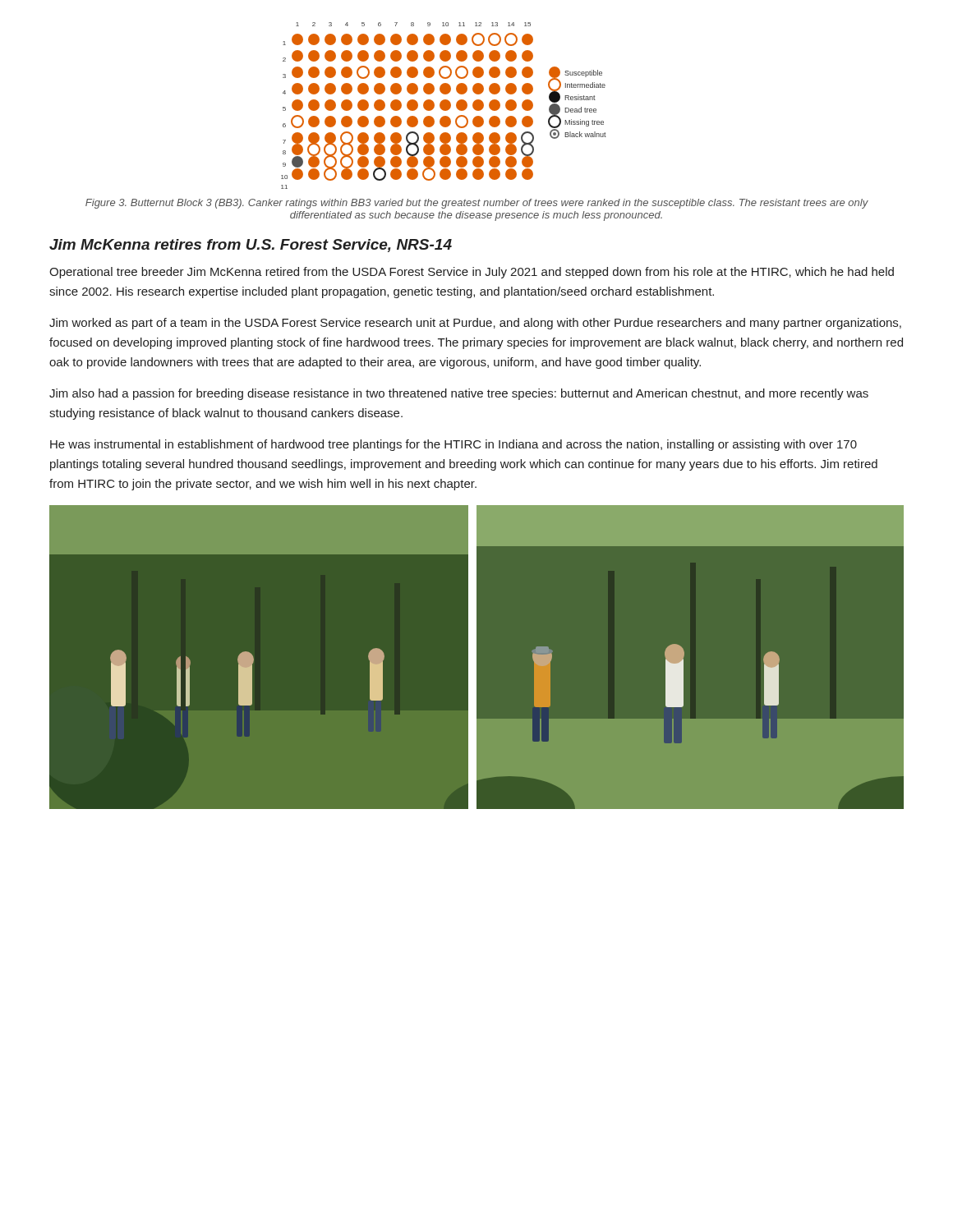The height and width of the screenshot is (1232, 953).
Task: Click on the text block starting "Jim McKenna retires from"
Action: point(251,244)
